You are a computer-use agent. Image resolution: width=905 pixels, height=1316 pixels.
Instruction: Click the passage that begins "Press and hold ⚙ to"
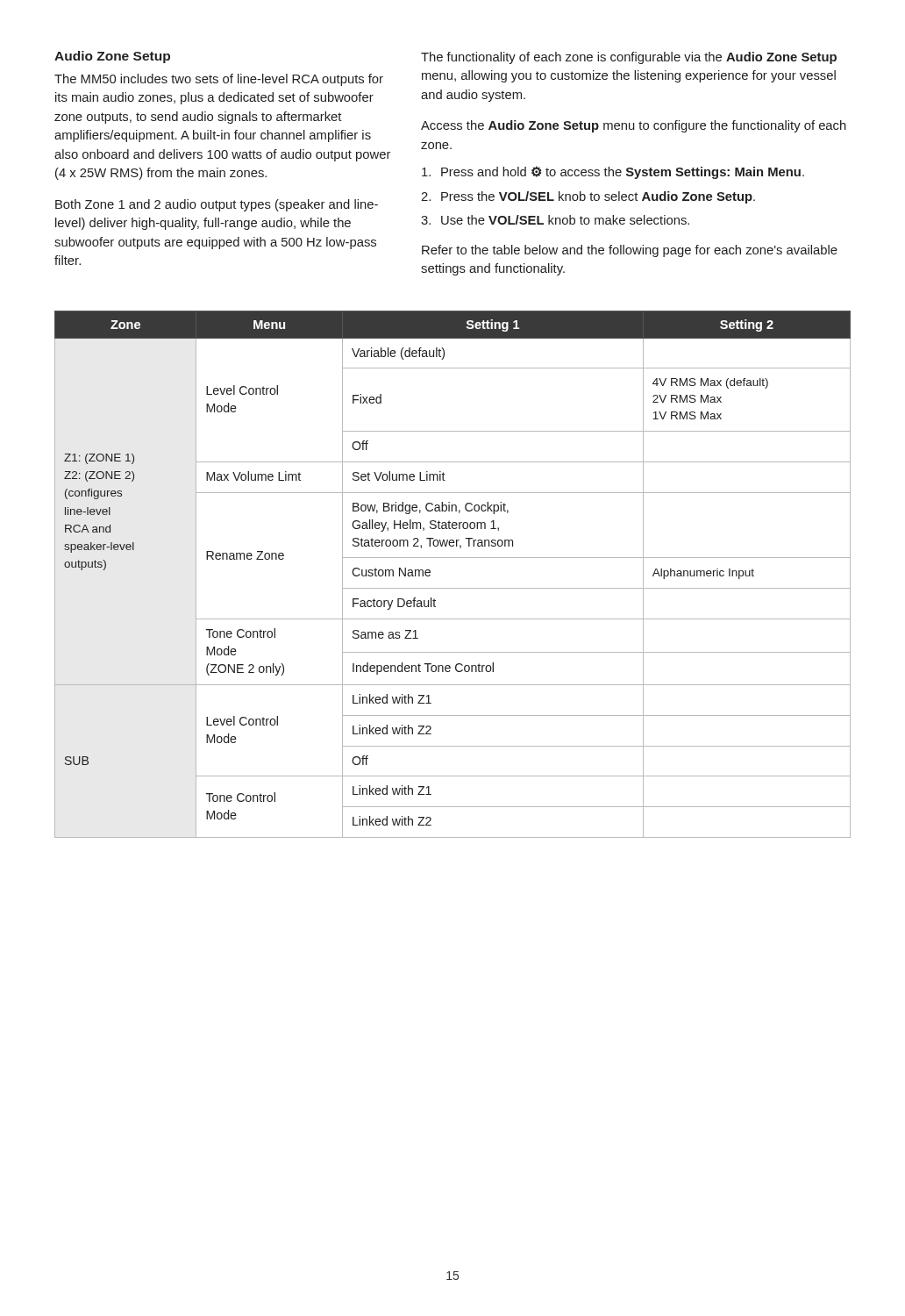pyautogui.click(x=613, y=173)
